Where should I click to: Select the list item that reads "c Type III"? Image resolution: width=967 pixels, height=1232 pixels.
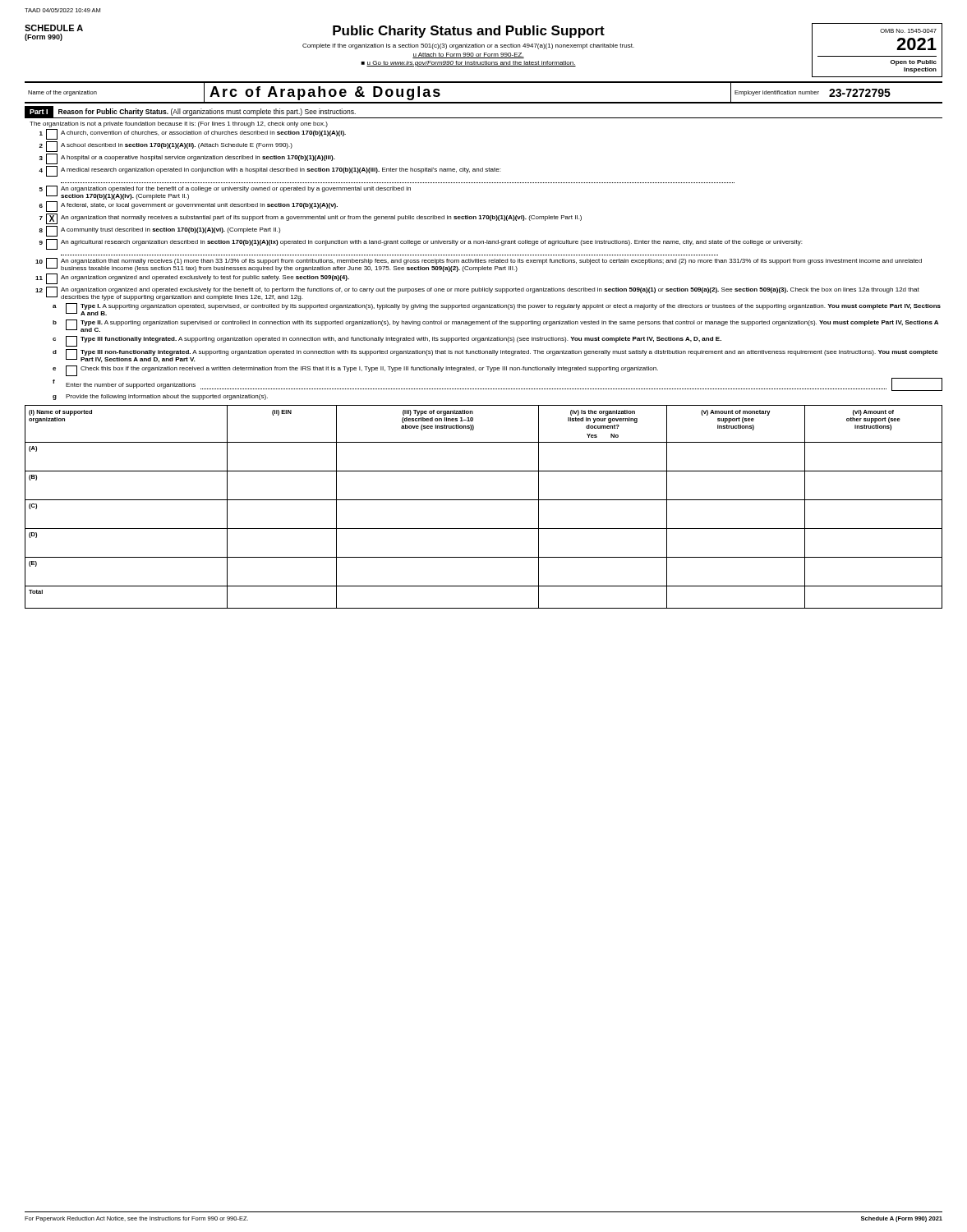(x=497, y=341)
